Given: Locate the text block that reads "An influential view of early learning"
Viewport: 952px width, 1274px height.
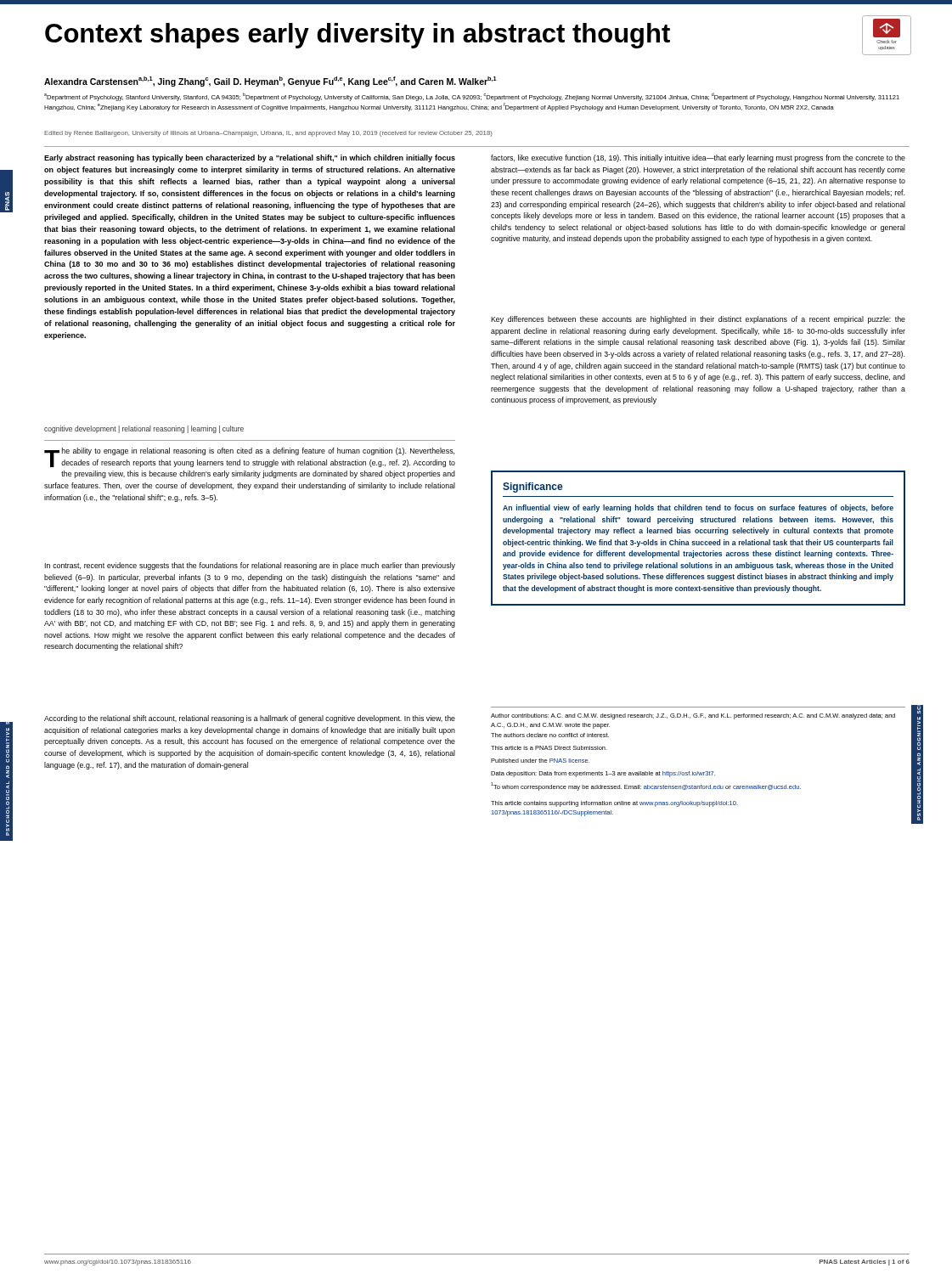Looking at the screenshot, I should [698, 548].
